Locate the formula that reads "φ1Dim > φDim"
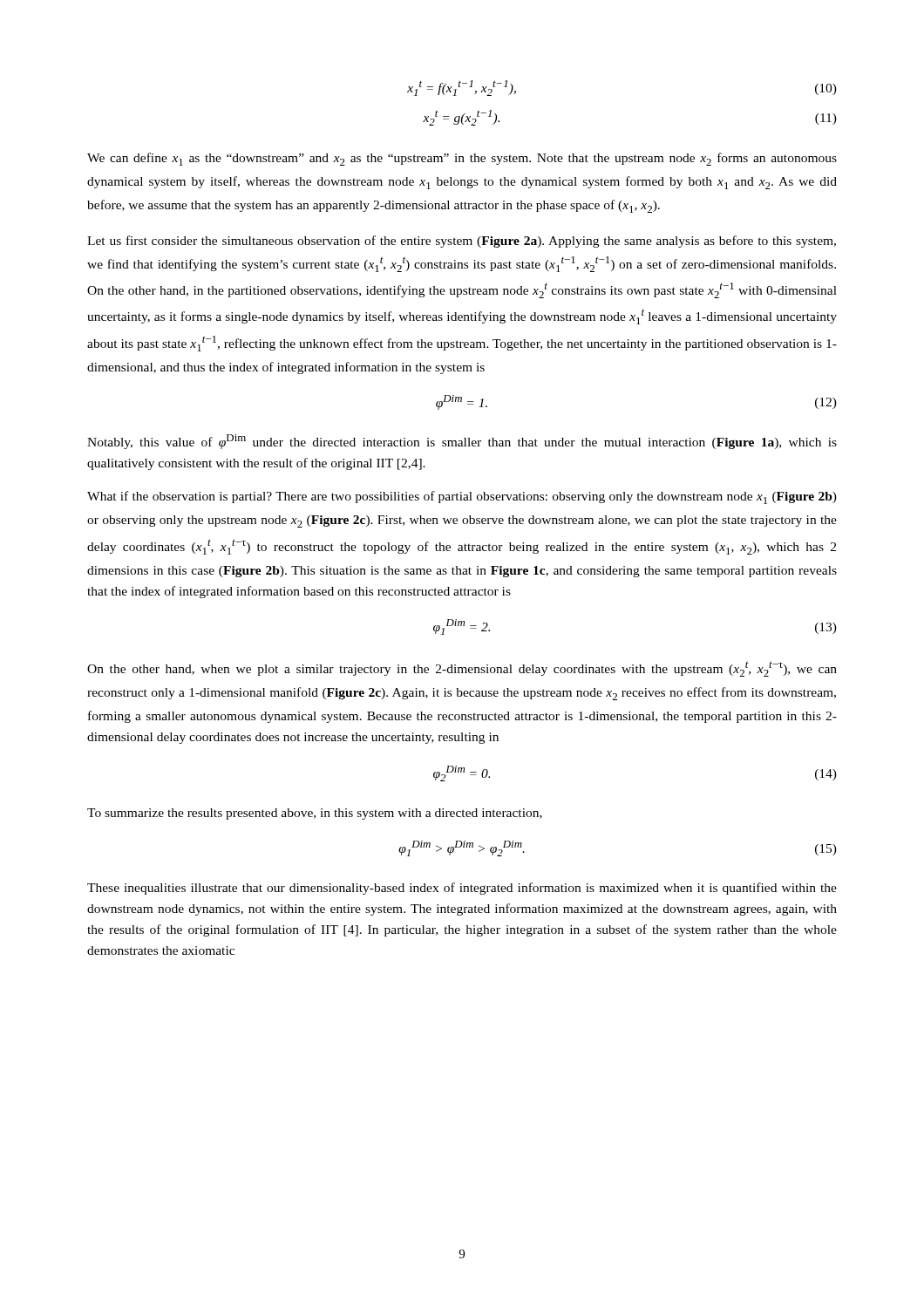924x1308 pixels. click(462, 848)
